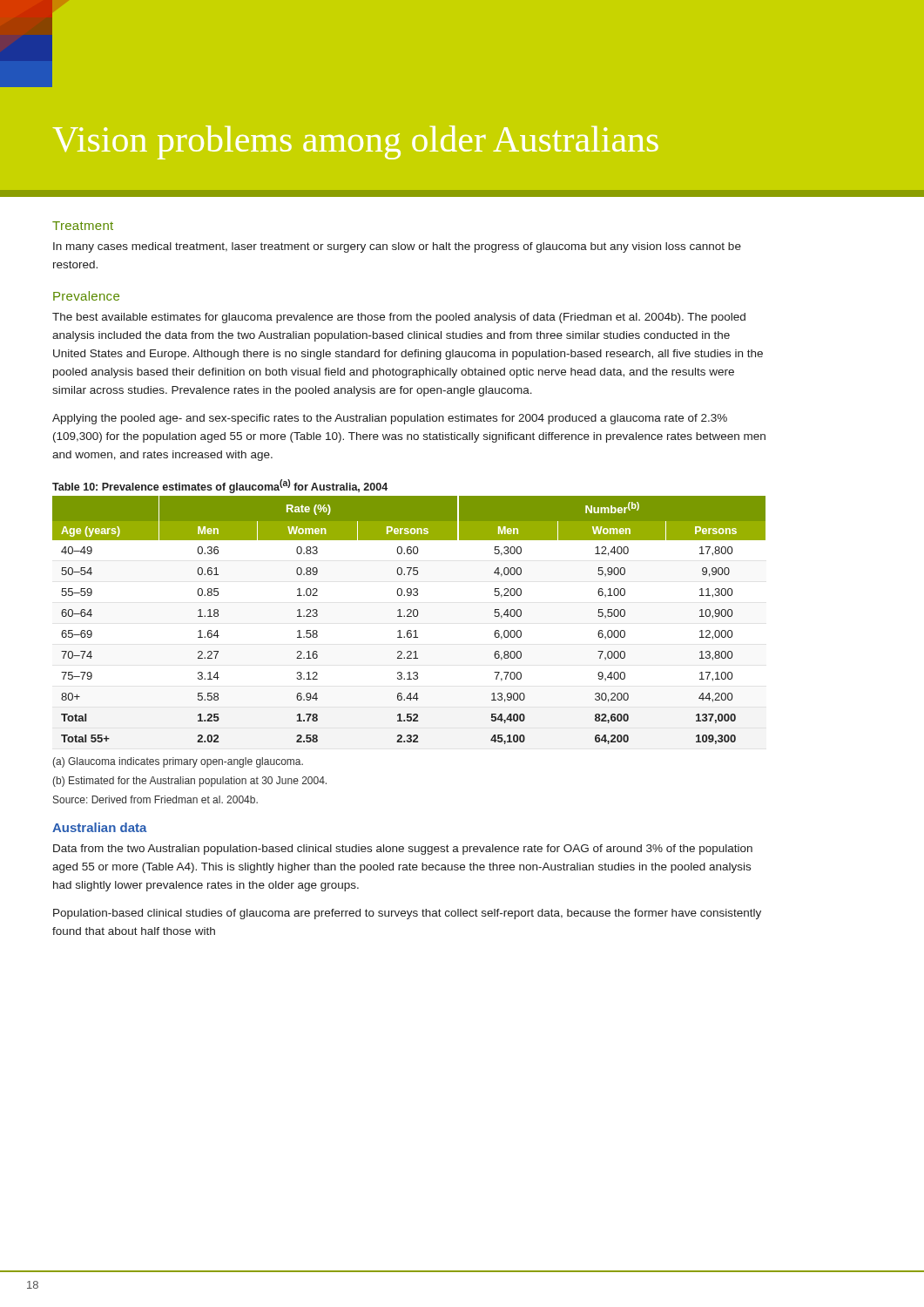Locate the title that opens with "Vision problems among older"
The image size is (924, 1307).
point(356,139)
